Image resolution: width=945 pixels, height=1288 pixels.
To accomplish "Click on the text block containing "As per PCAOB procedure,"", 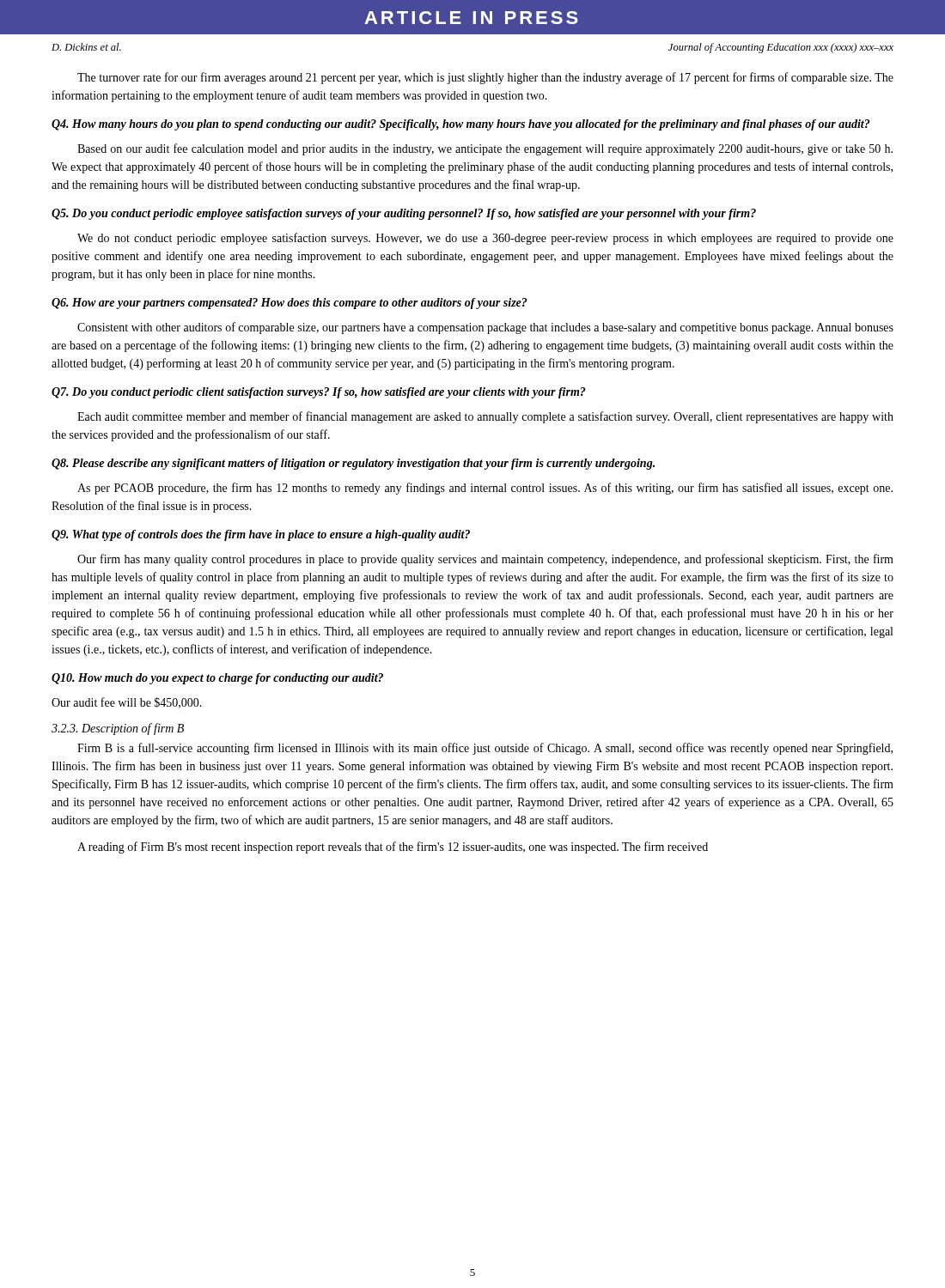I will (472, 497).
